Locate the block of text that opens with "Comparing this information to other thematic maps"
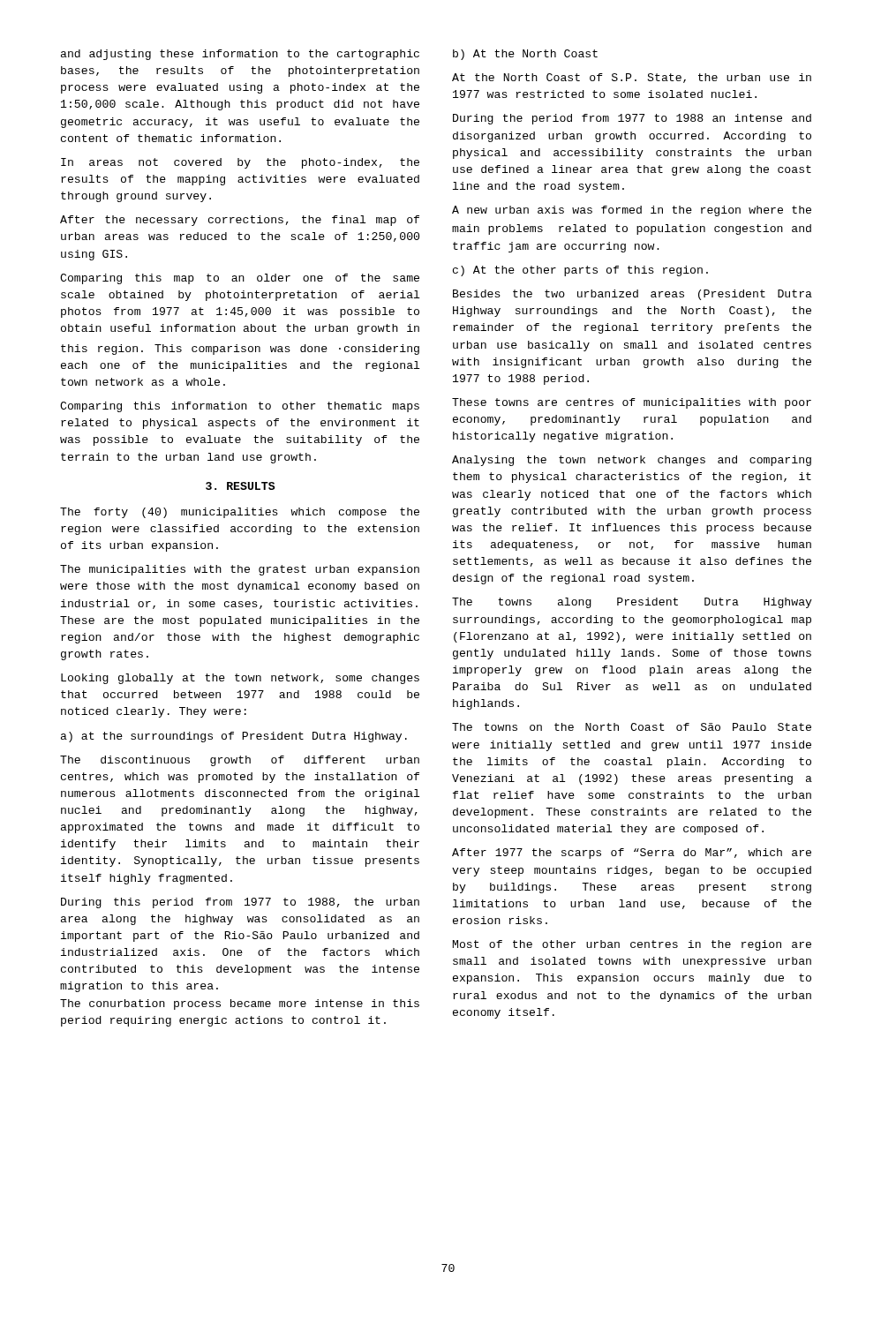The image size is (896, 1324). (240, 432)
